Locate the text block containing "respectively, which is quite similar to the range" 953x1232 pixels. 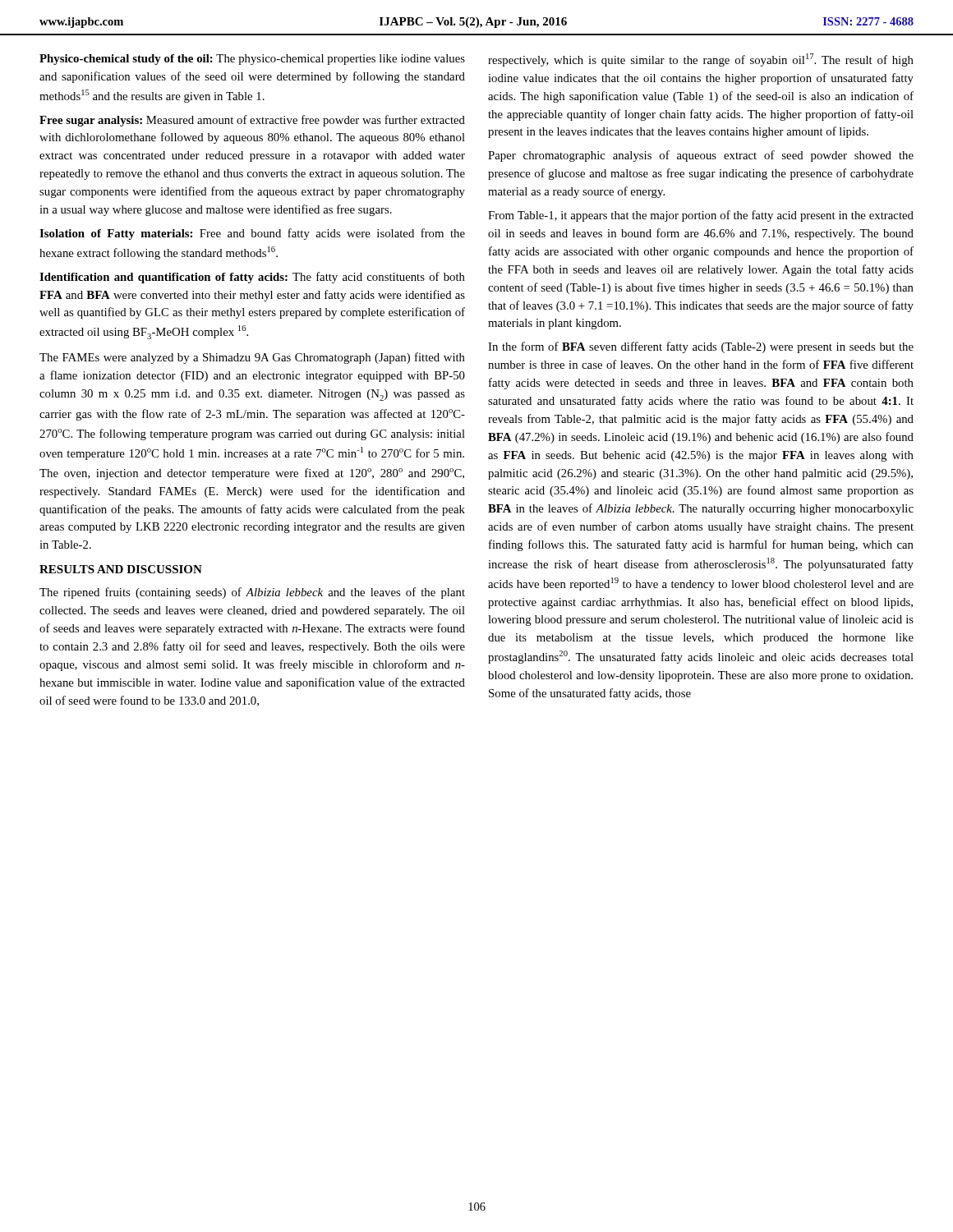click(701, 96)
